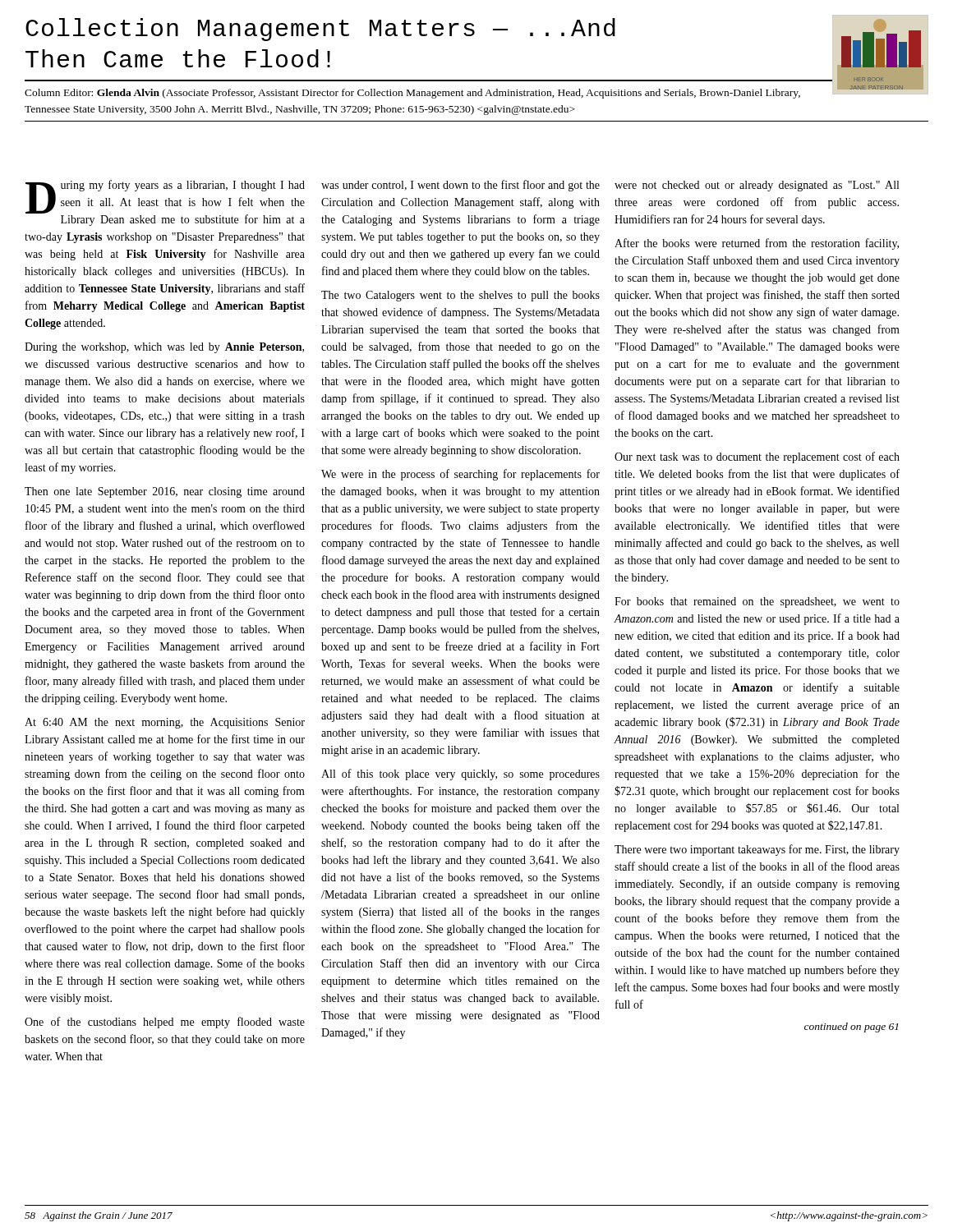The width and height of the screenshot is (953, 1232).
Task: Find the passage starting "We were in the process of searching"
Action: click(x=460, y=612)
